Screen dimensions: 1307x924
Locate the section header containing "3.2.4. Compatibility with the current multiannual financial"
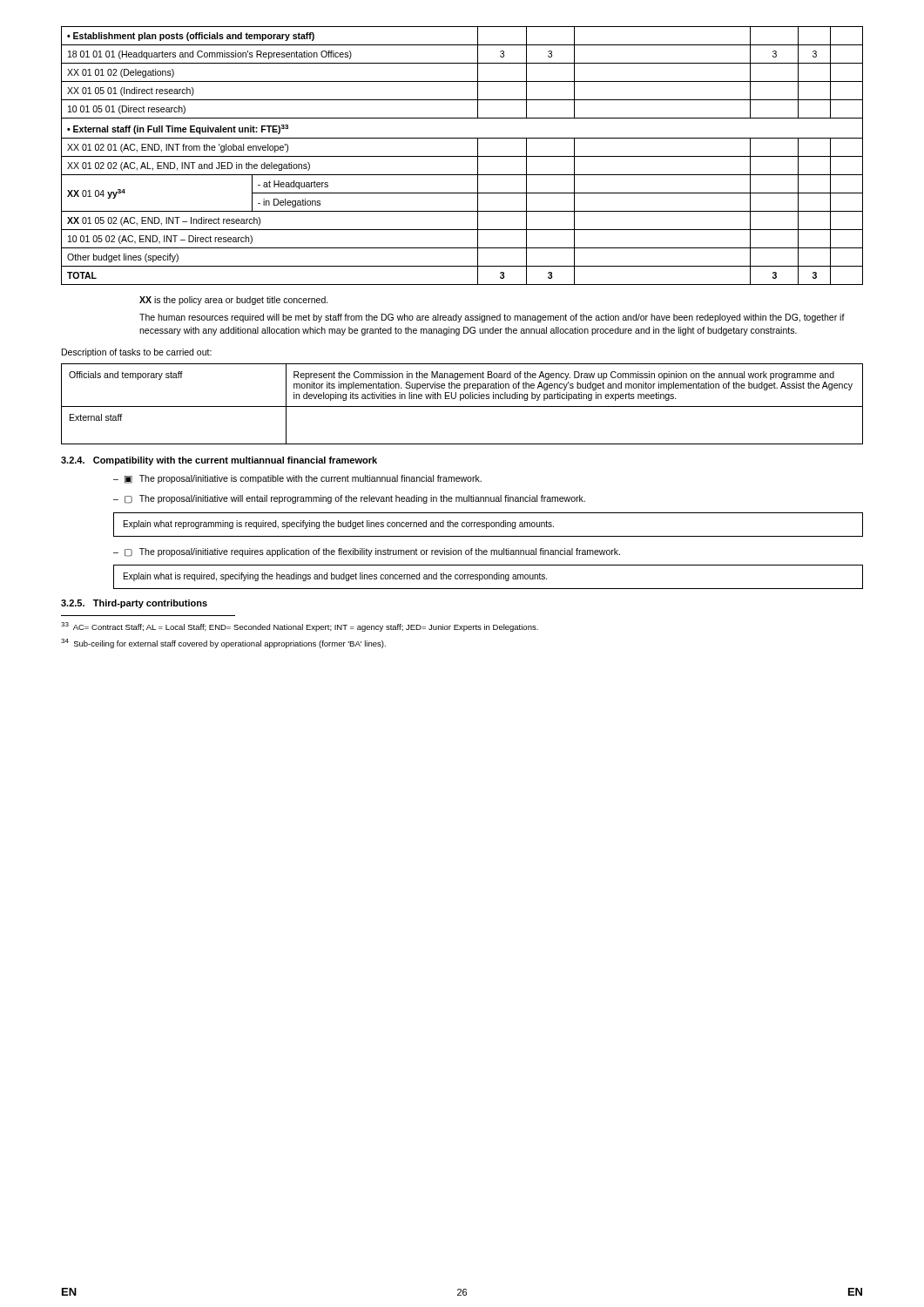coord(219,460)
